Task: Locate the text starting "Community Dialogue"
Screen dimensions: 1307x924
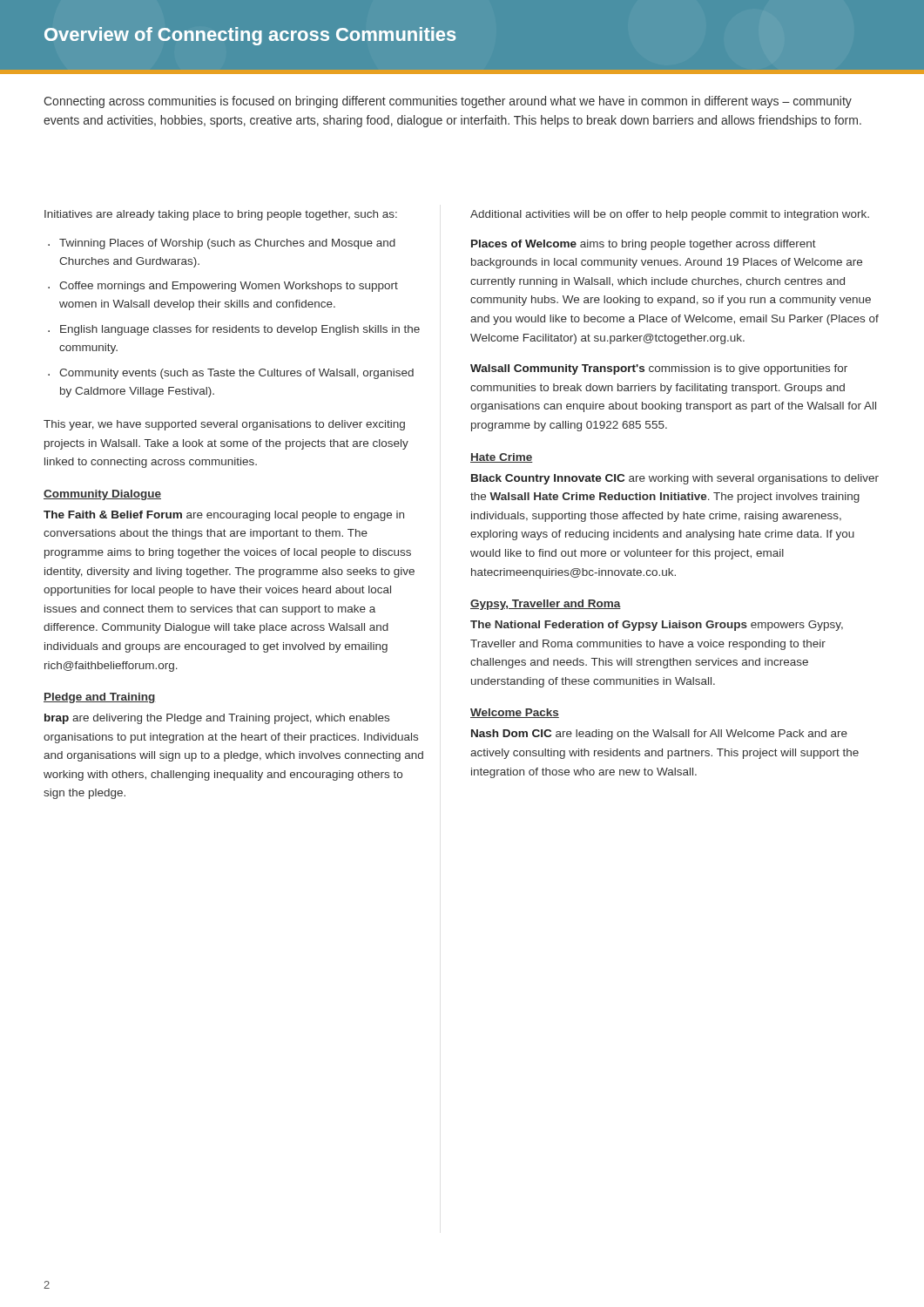Action: (102, 493)
